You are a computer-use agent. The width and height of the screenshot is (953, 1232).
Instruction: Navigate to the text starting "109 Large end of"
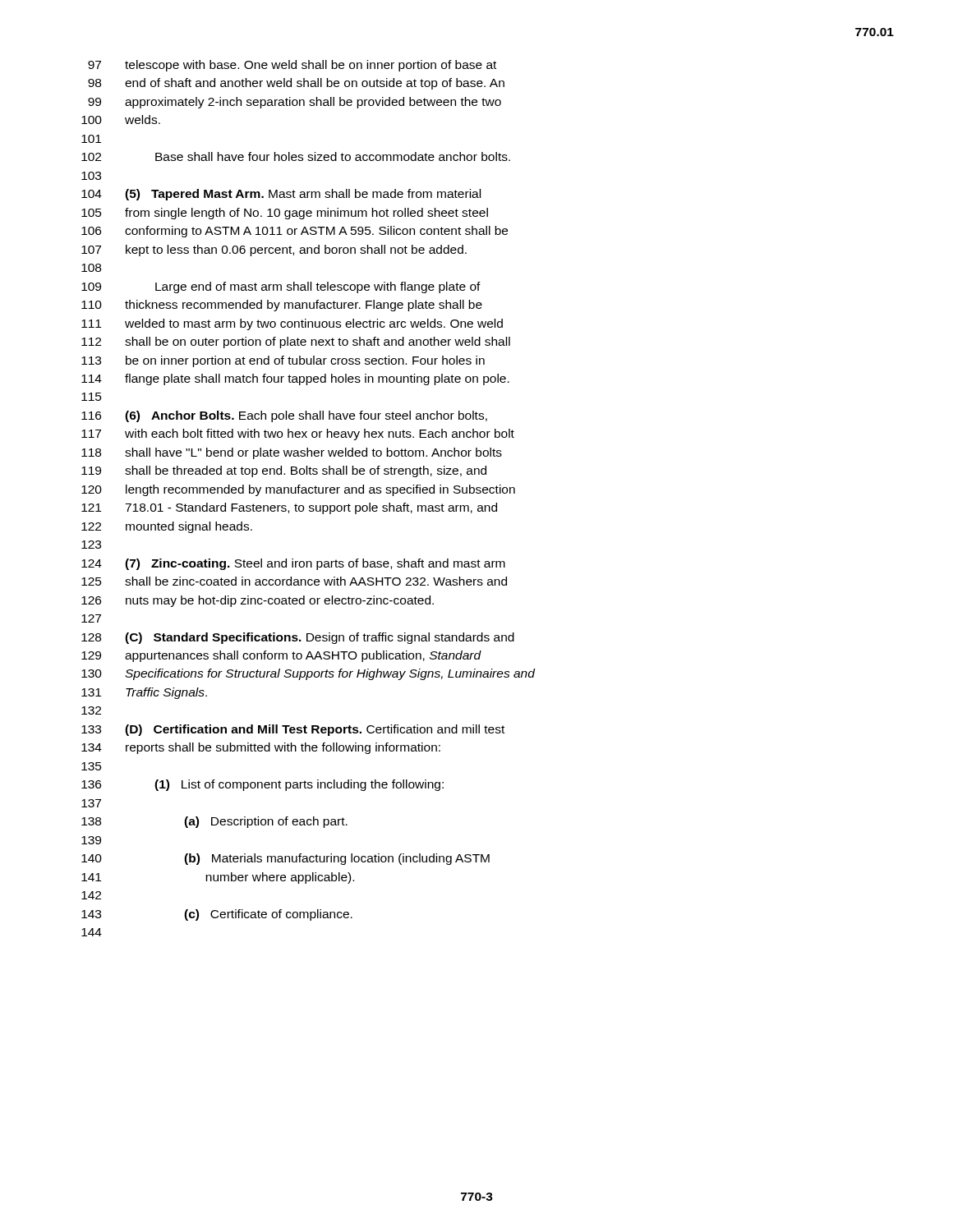(476, 333)
